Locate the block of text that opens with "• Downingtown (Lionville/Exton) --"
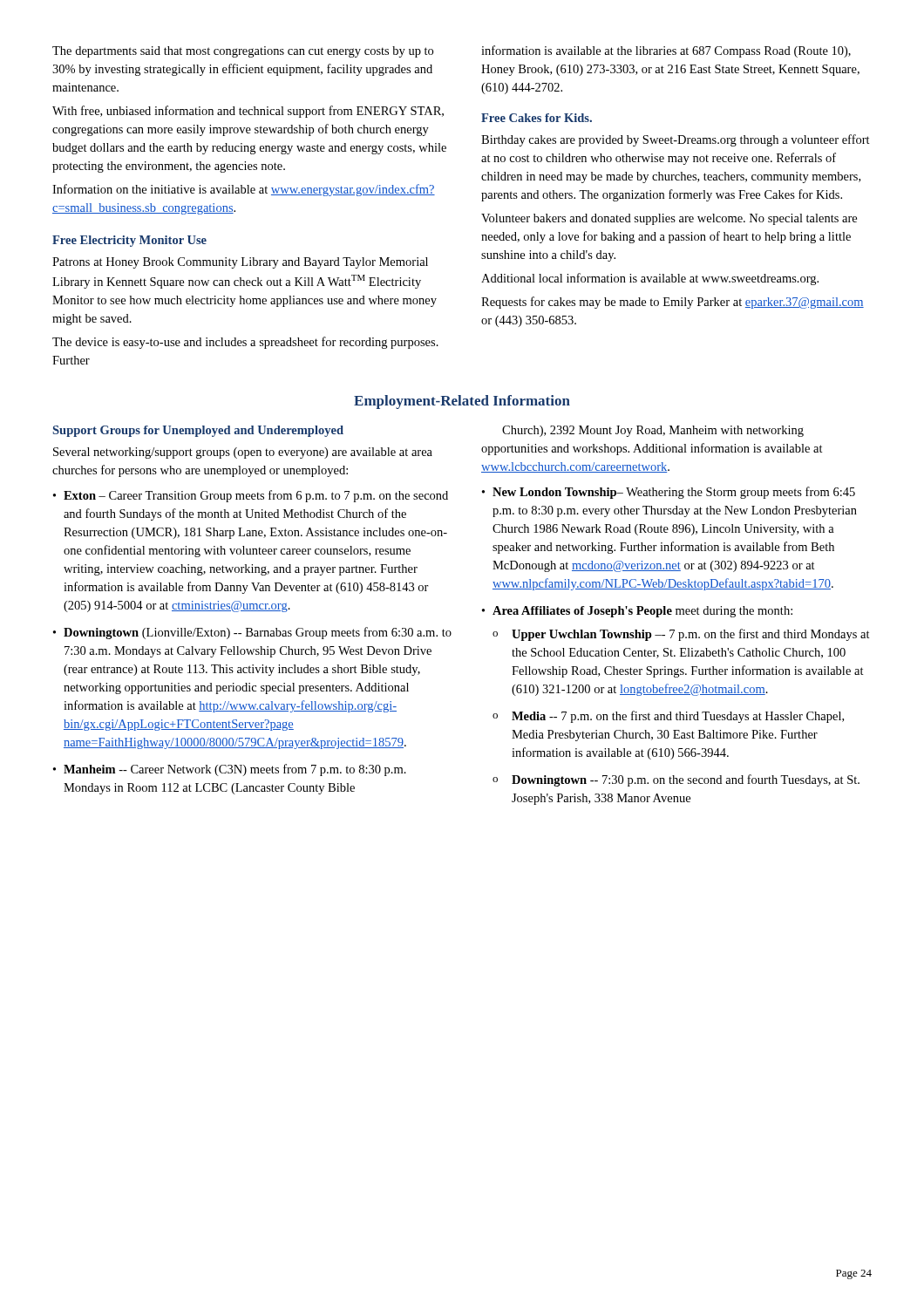924x1308 pixels. 253,688
